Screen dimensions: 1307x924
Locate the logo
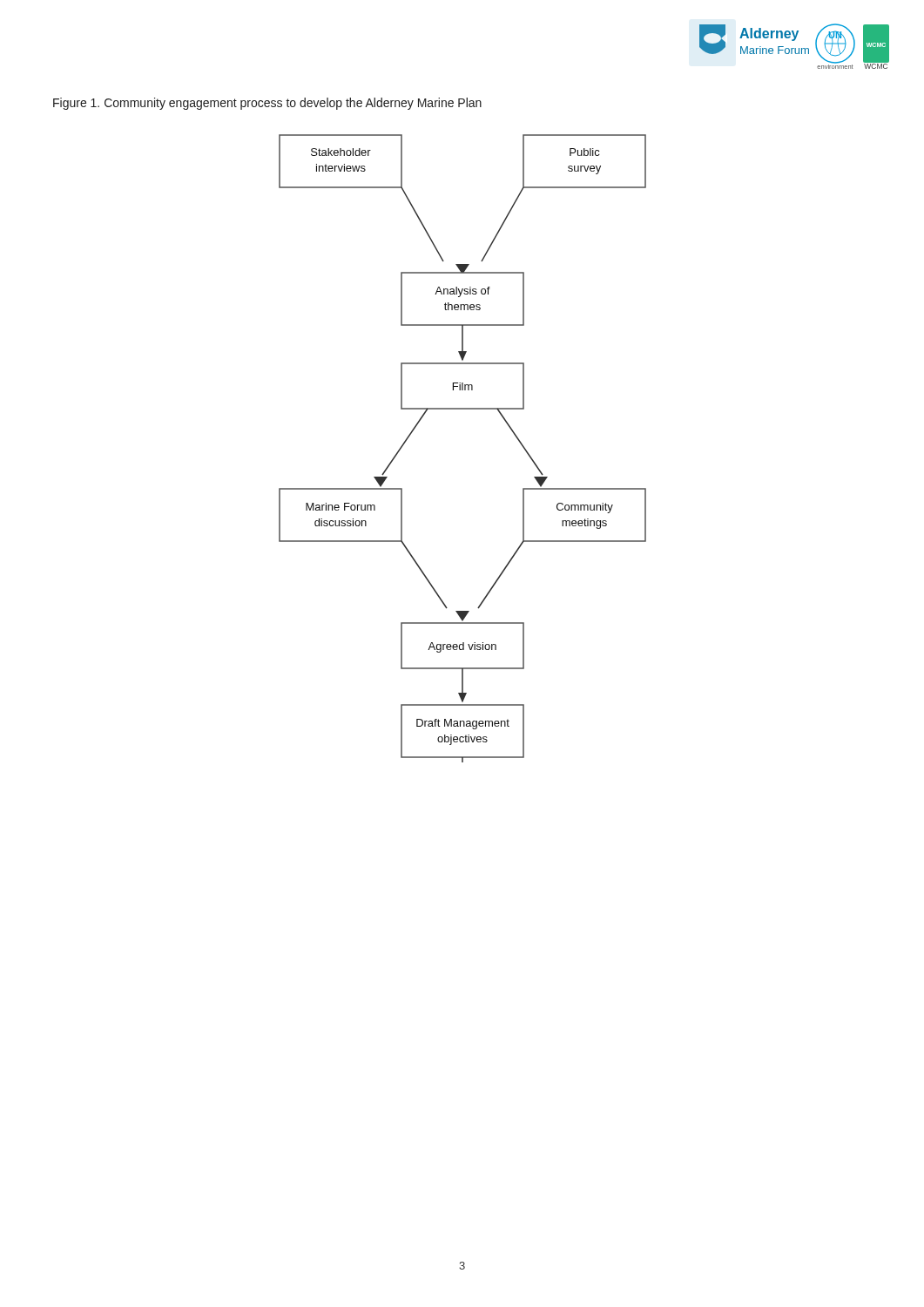[789, 43]
